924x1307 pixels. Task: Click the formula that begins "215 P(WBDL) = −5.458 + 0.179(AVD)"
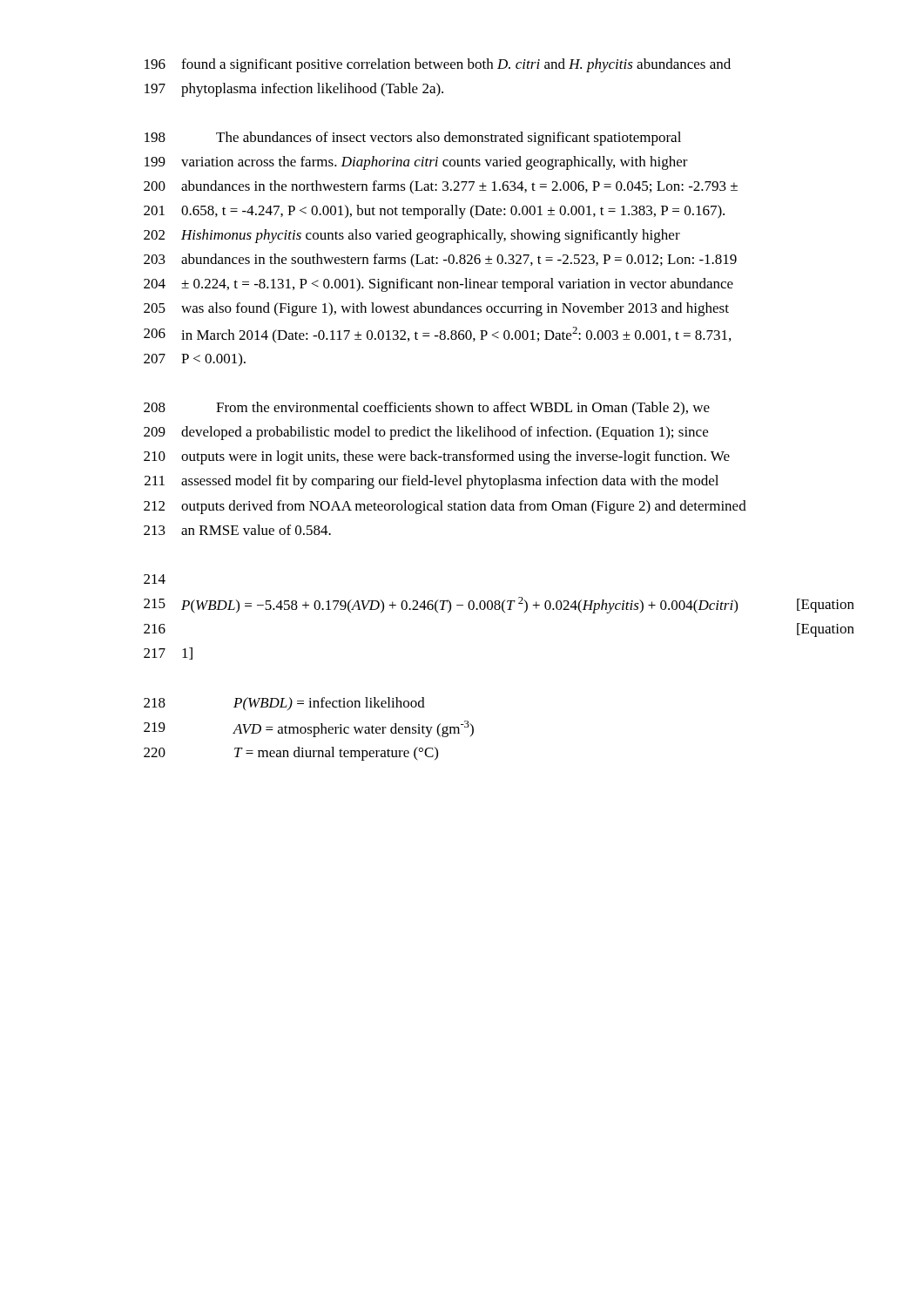484,604
